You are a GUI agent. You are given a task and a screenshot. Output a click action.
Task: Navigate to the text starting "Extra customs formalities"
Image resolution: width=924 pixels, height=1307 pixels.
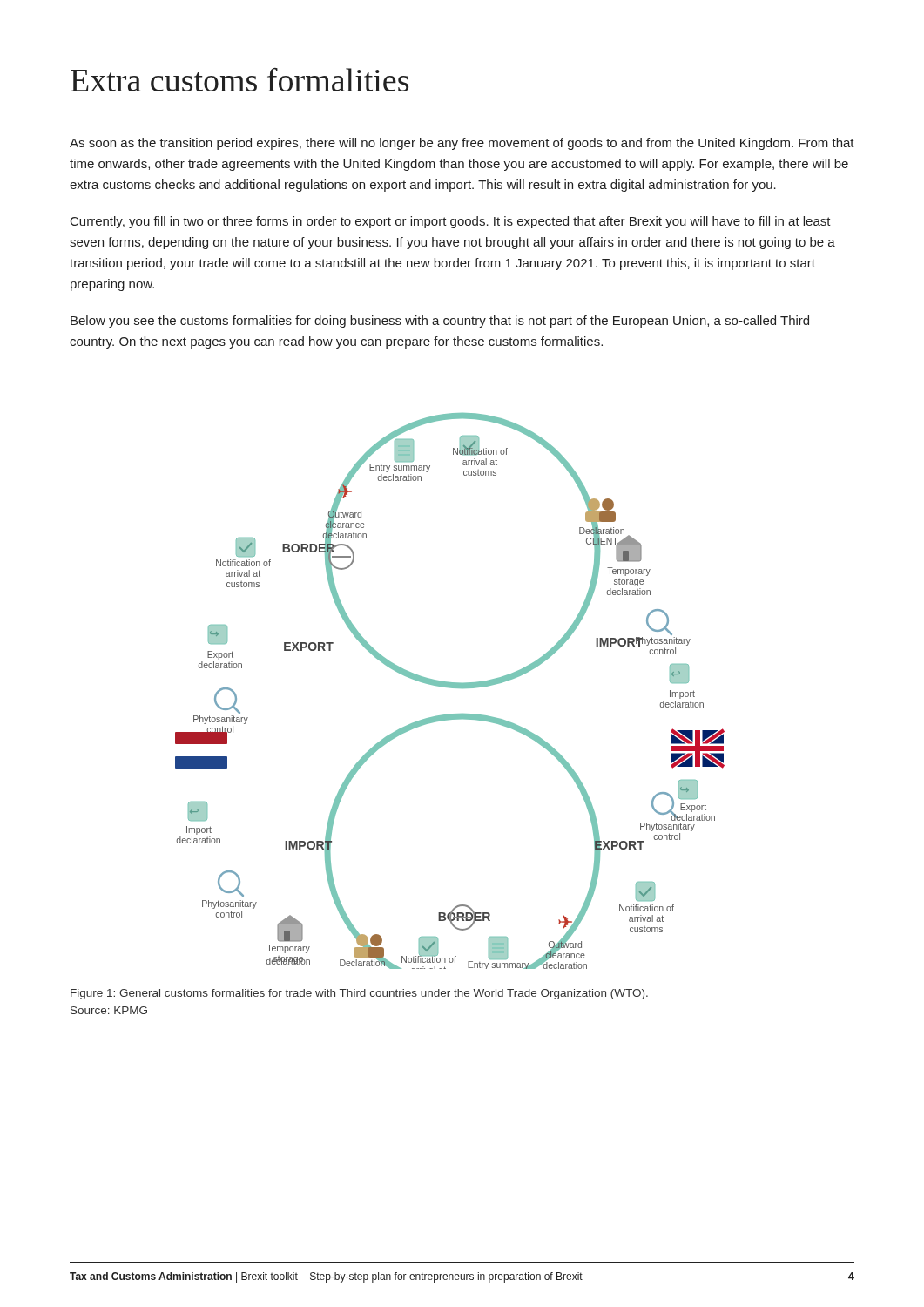(239, 80)
